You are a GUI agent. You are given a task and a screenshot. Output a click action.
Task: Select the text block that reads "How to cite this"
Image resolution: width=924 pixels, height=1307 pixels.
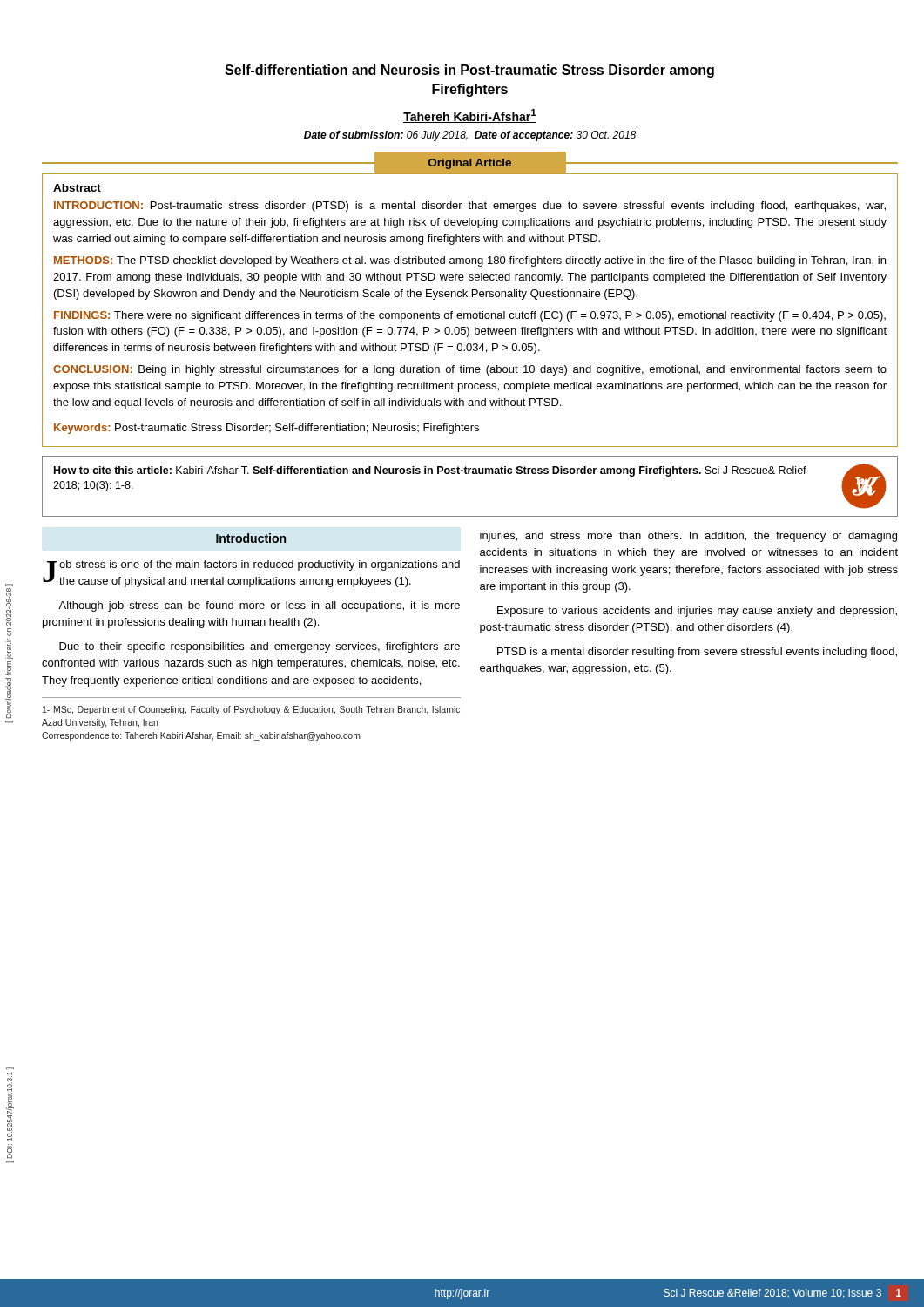click(470, 486)
